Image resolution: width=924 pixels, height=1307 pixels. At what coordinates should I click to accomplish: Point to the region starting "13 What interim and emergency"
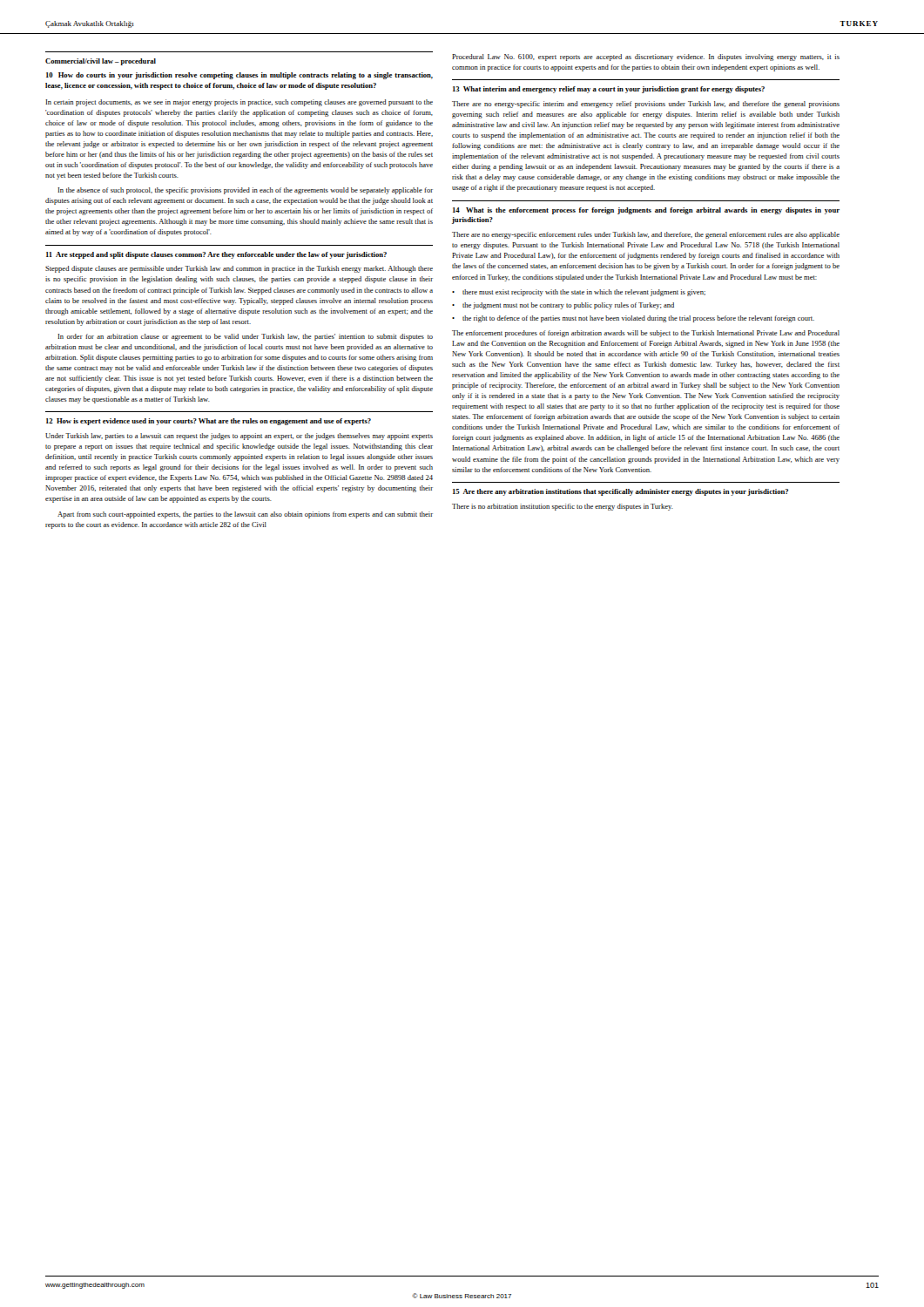pyautogui.click(x=646, y=90)
